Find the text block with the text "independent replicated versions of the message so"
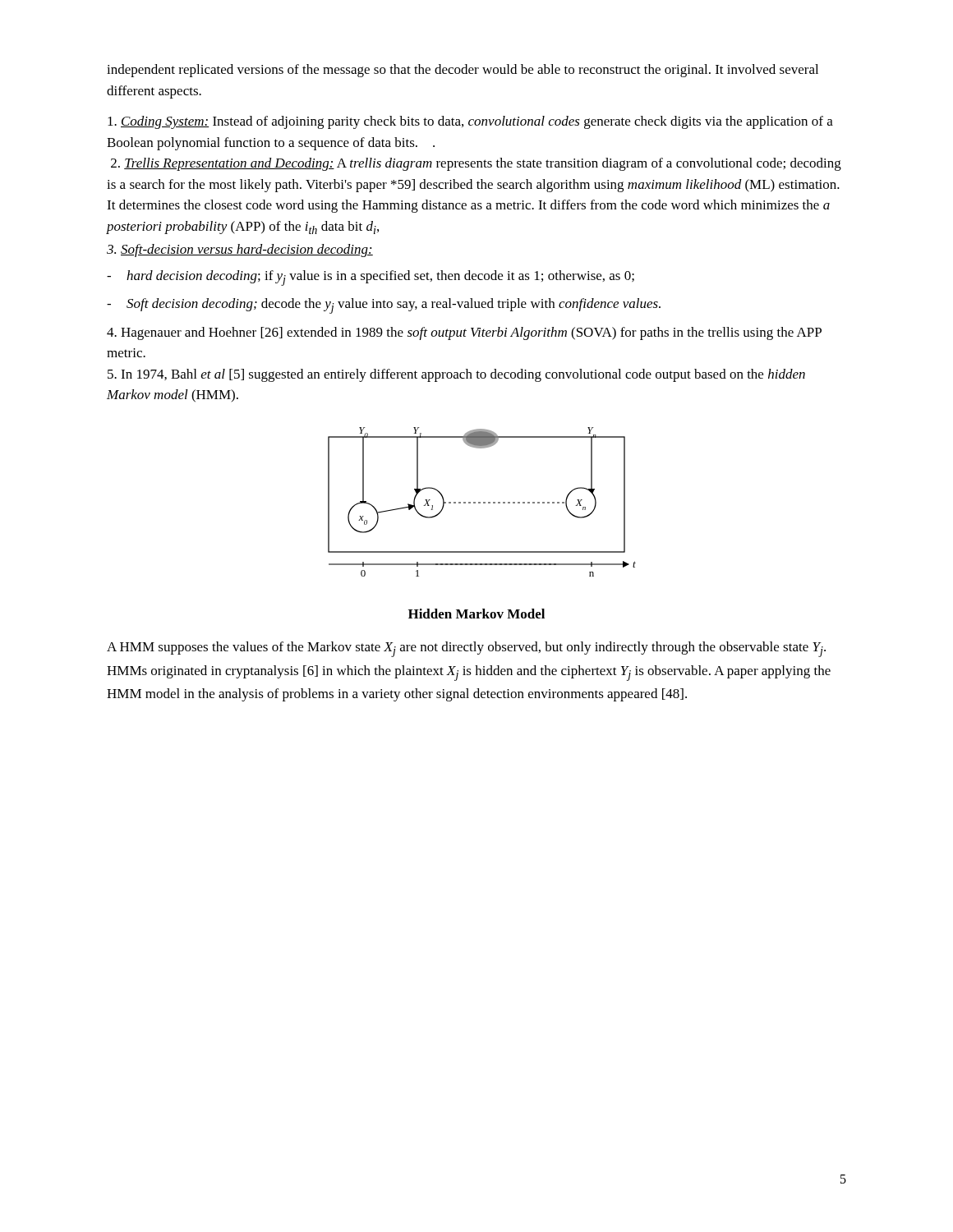 (476, 80)
